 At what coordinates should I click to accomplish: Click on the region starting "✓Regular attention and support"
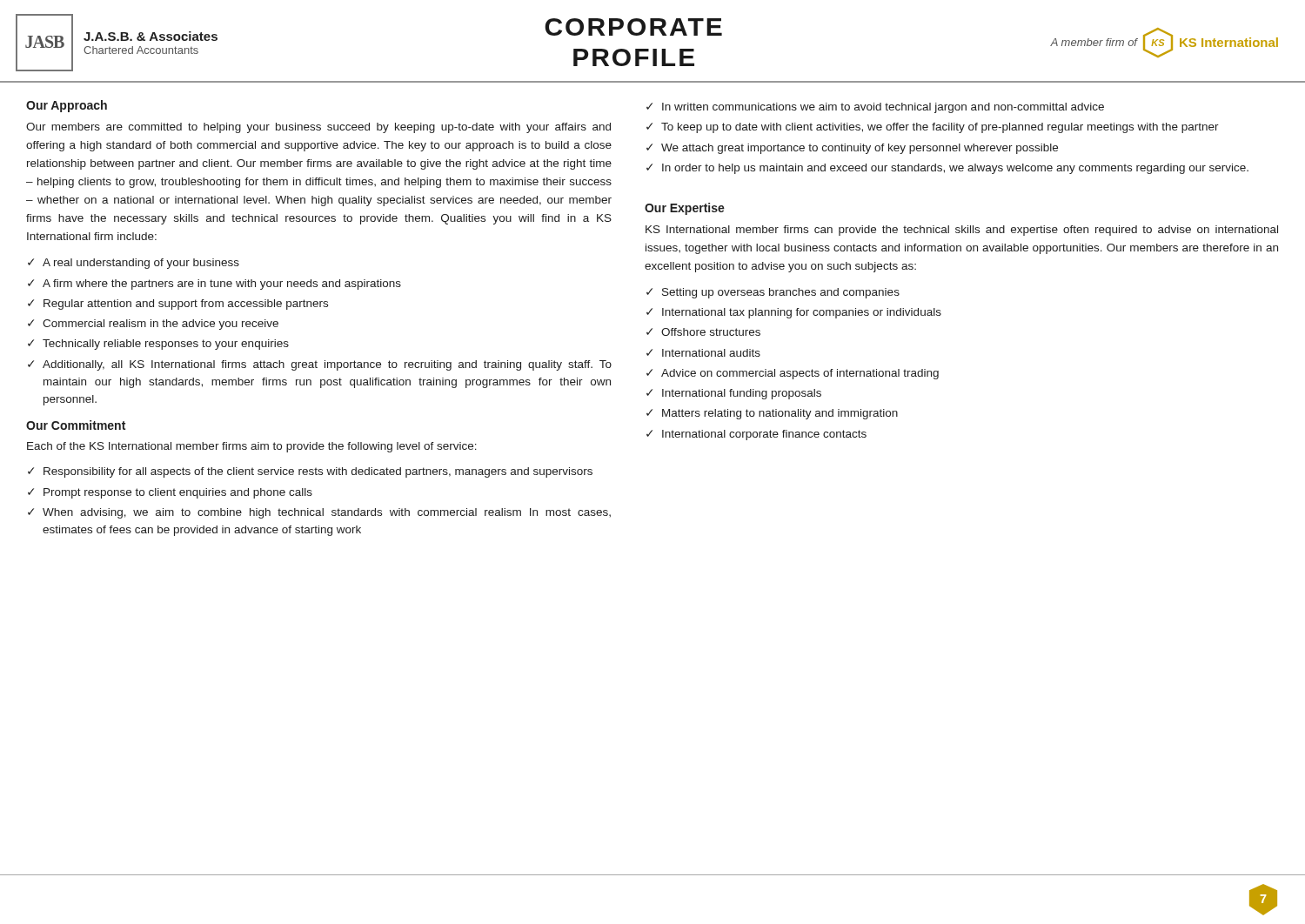click(177, 304)
